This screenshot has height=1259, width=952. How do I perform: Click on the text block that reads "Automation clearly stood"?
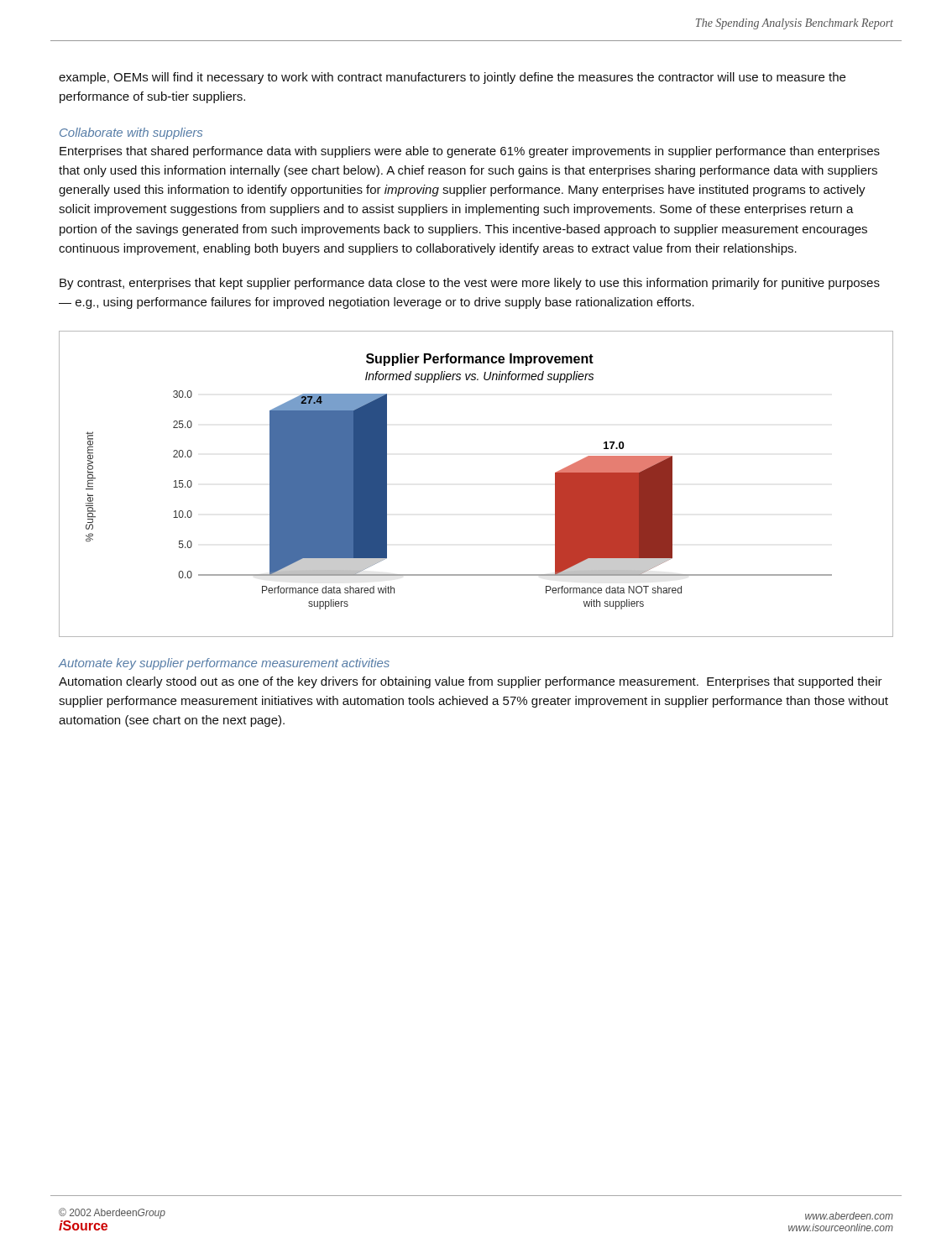[x=473, y=700]
